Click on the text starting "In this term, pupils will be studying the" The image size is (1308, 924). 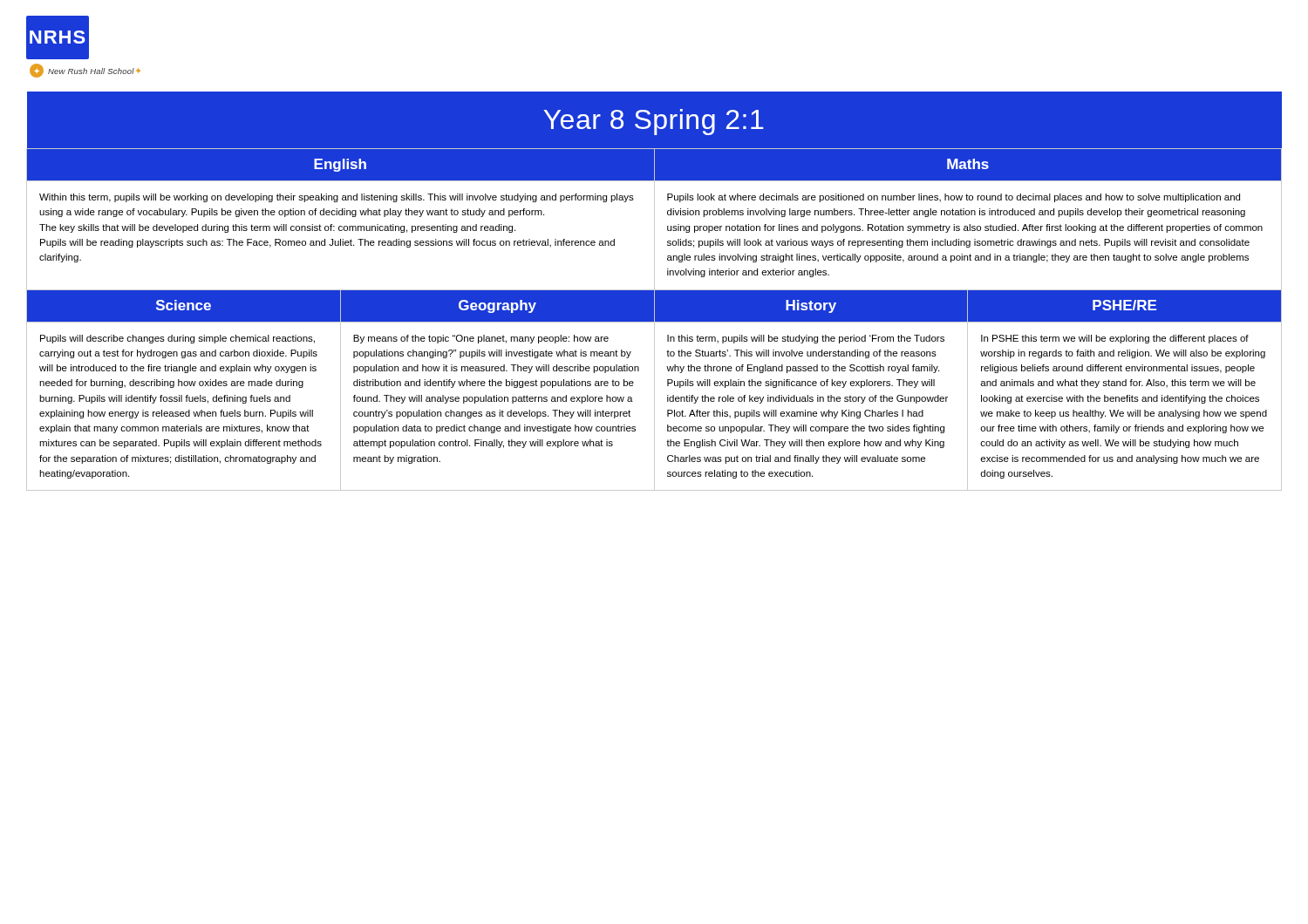click(x=807, y=405)
